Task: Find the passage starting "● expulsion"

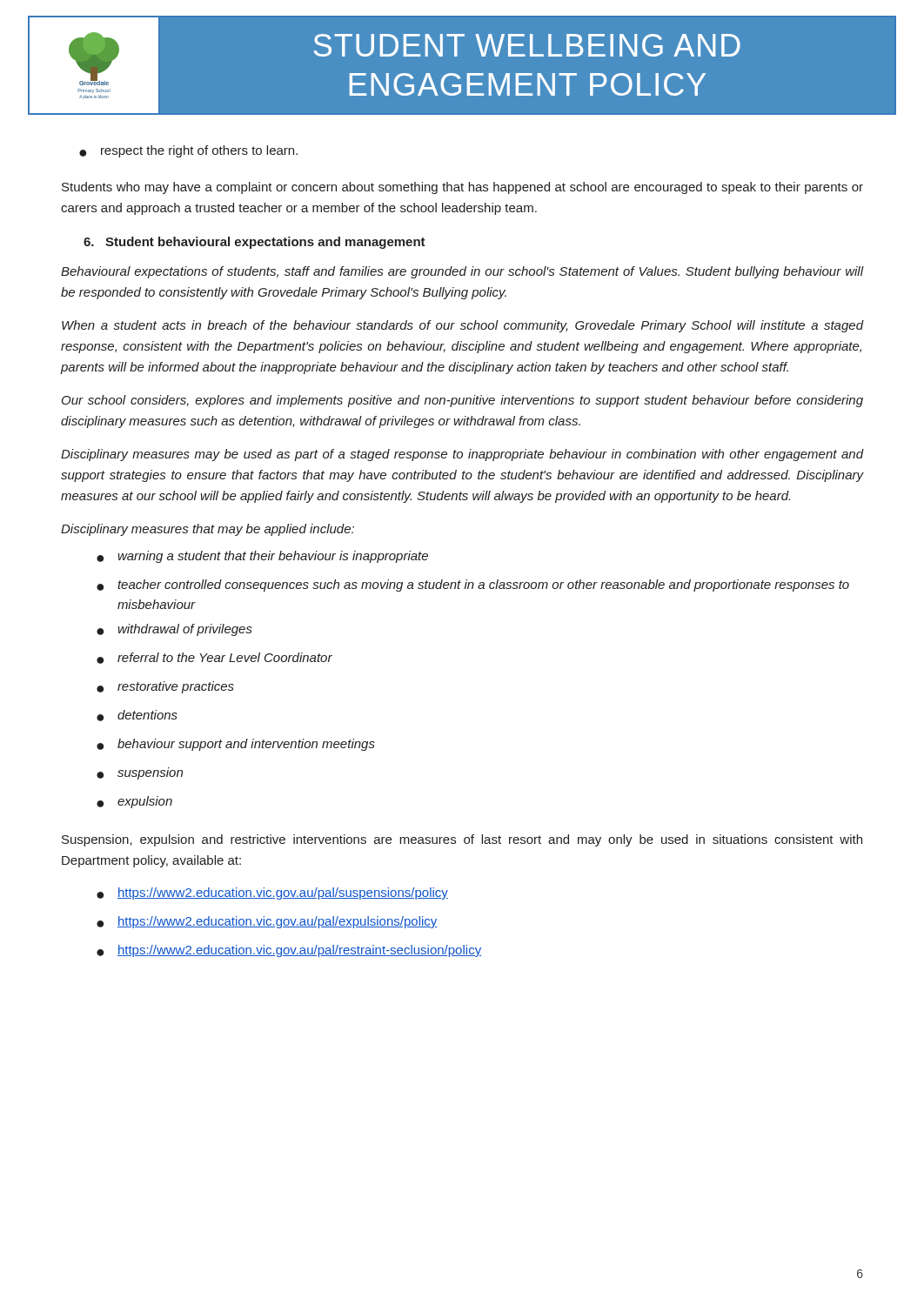Action: 134,803
